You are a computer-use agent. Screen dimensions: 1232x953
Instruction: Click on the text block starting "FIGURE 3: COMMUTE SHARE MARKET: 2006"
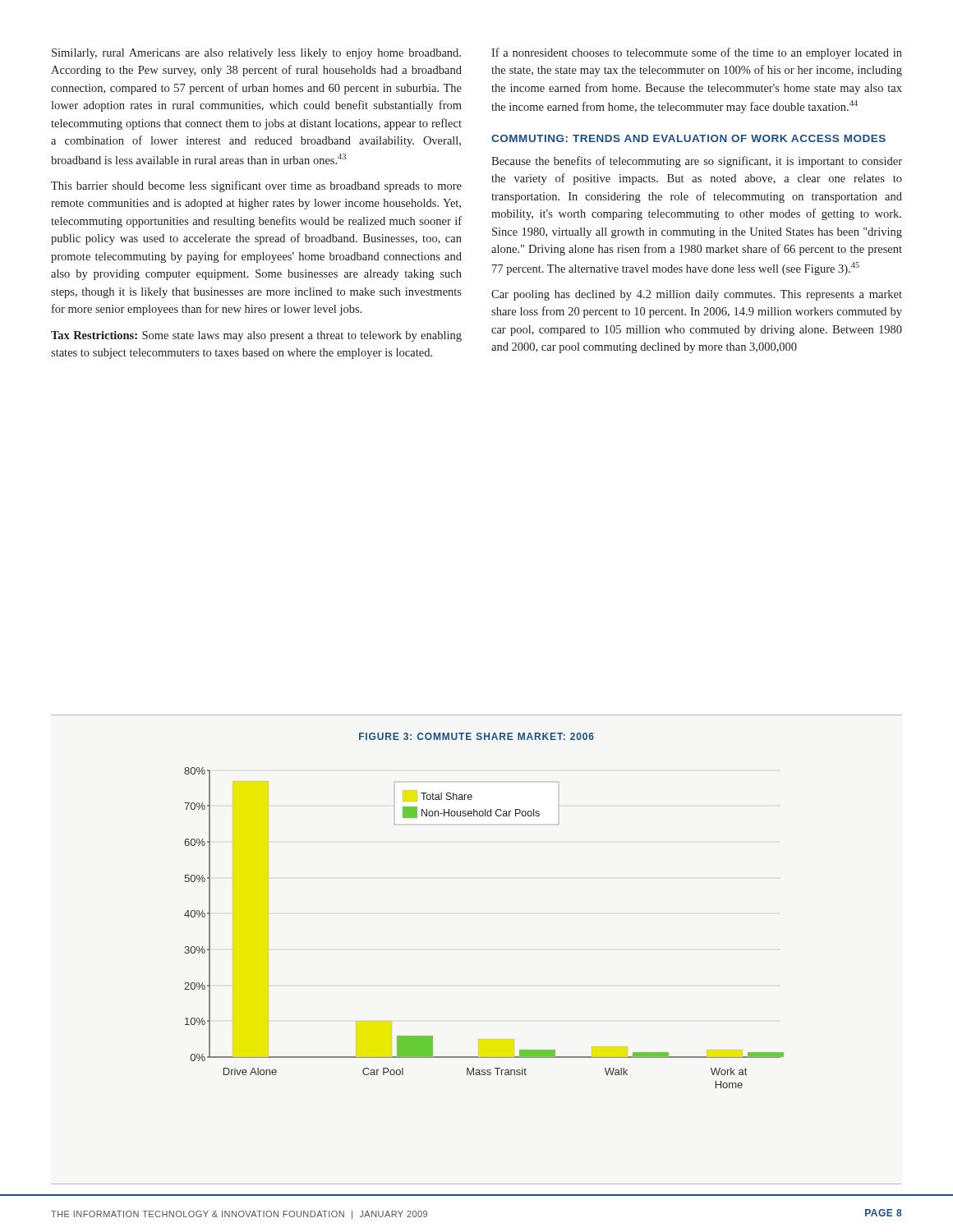coord(476,737)
